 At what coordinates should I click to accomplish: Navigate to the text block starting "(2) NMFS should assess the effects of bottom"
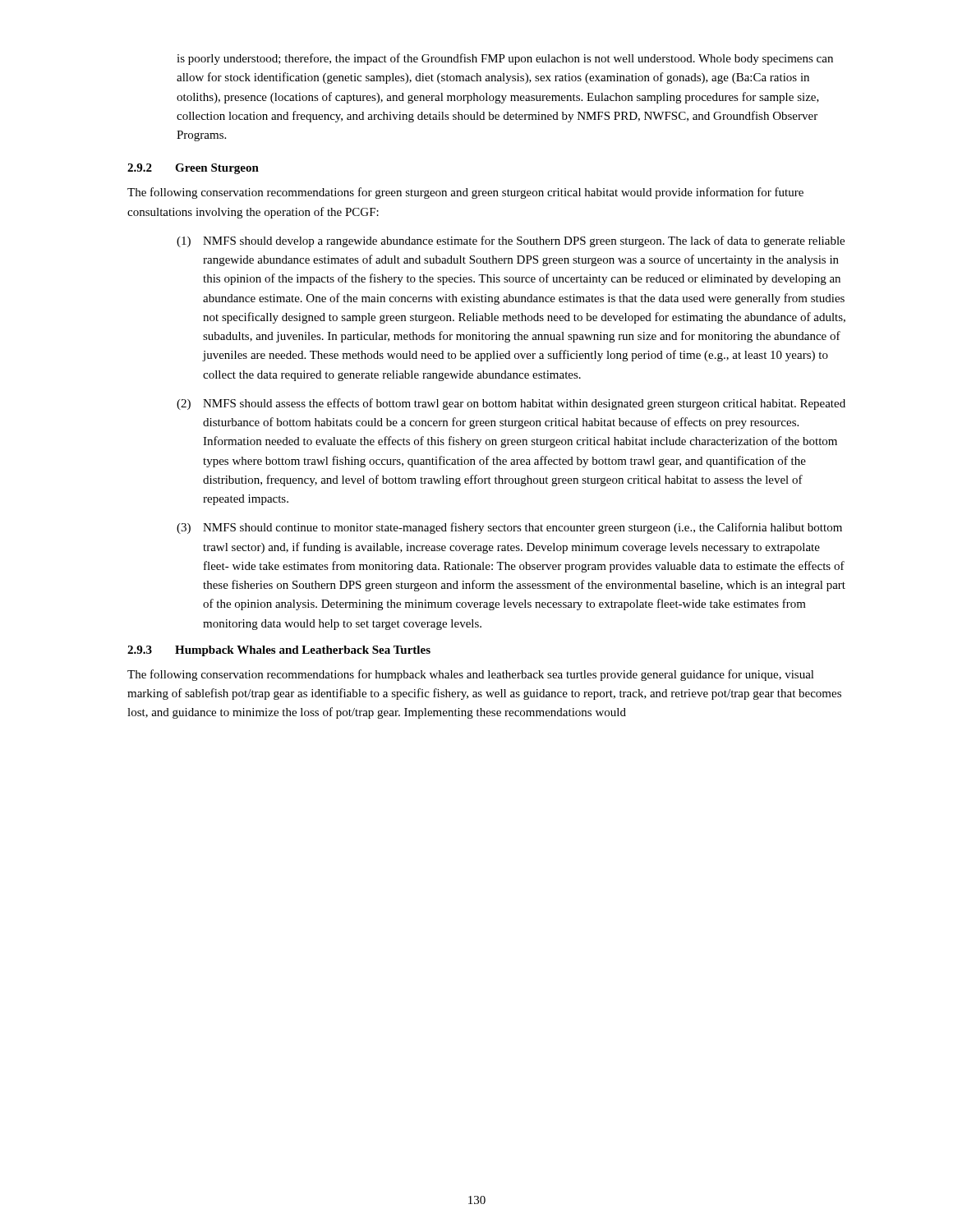[511, 451]
